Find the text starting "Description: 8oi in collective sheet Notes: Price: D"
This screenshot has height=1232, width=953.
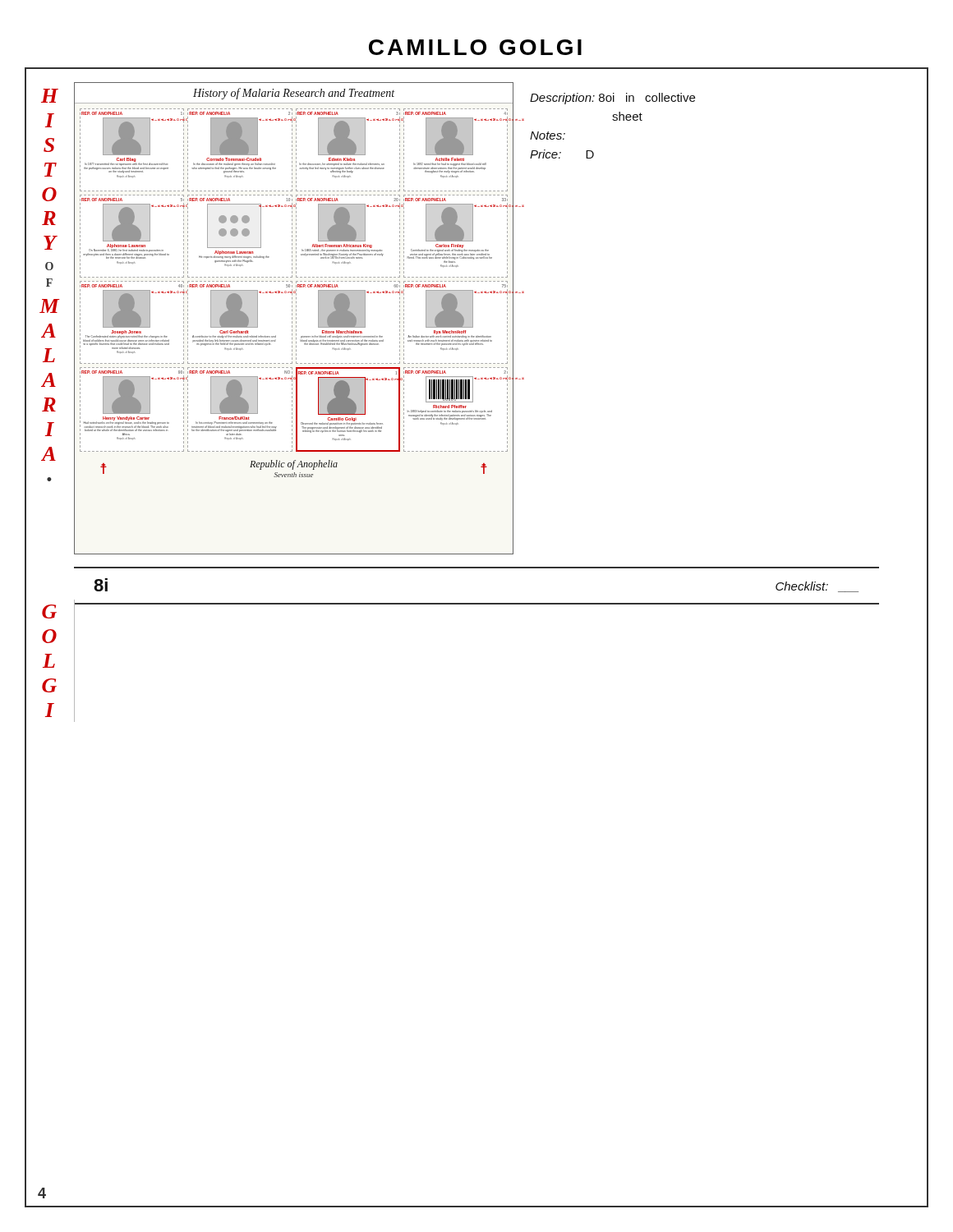click(x=612, y=99)
